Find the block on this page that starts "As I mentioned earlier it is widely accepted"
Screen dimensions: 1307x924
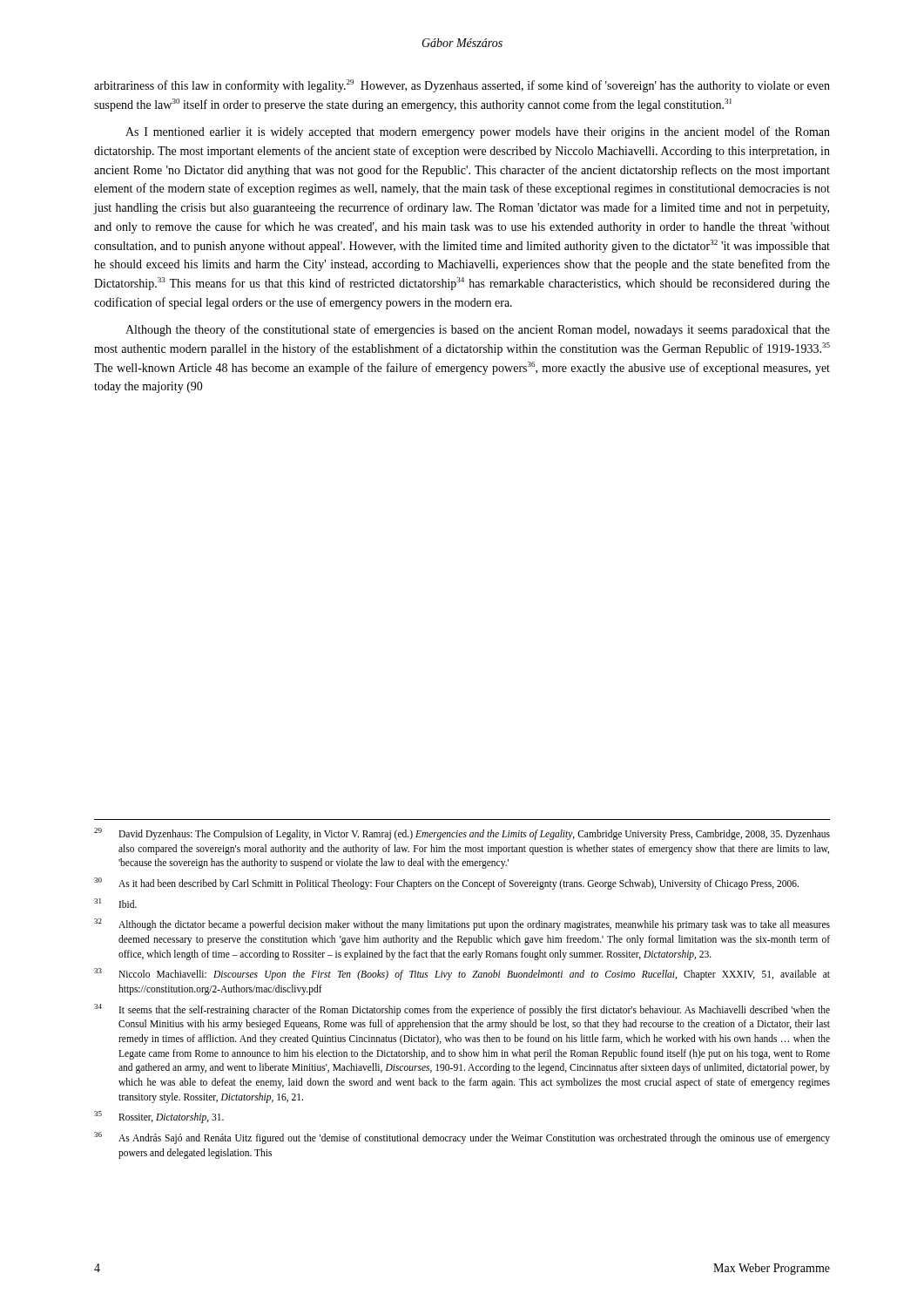tap(462, 218)
